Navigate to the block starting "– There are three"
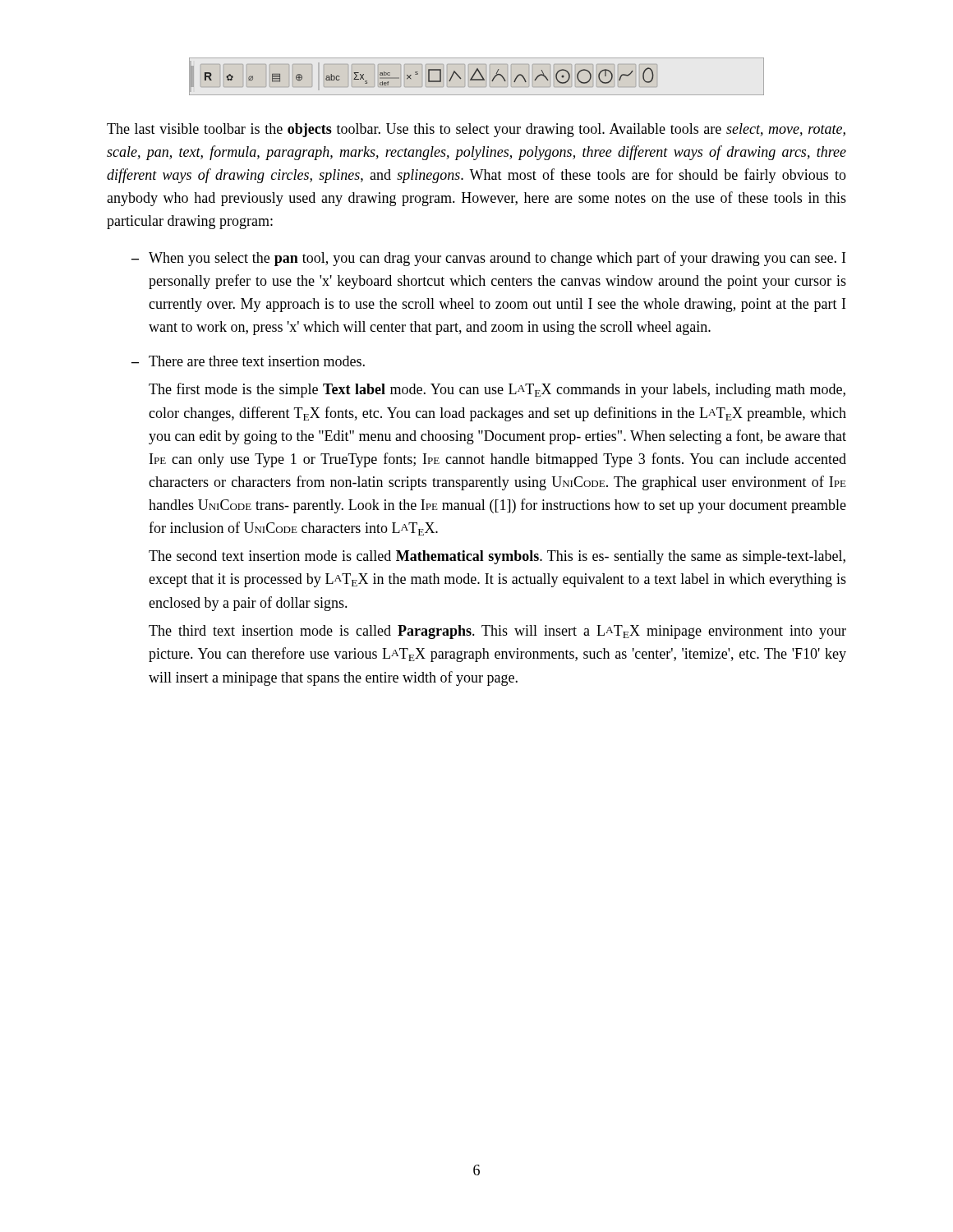Image resolution: width=953 pixels, height=1232 pixels. [x=489, y=520]
